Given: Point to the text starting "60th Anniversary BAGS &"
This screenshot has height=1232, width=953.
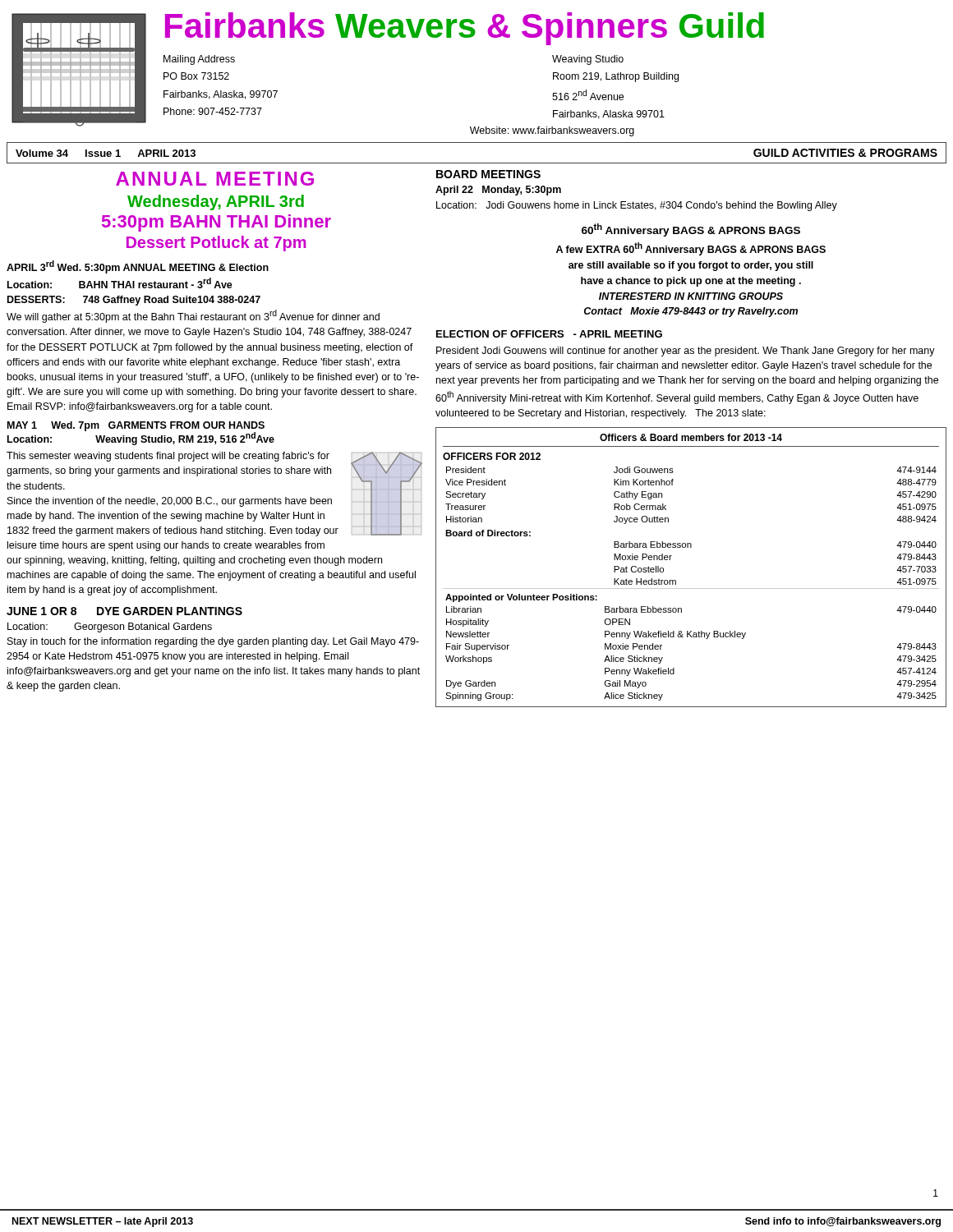Looking at the screenshot, I should click(691, 229).
